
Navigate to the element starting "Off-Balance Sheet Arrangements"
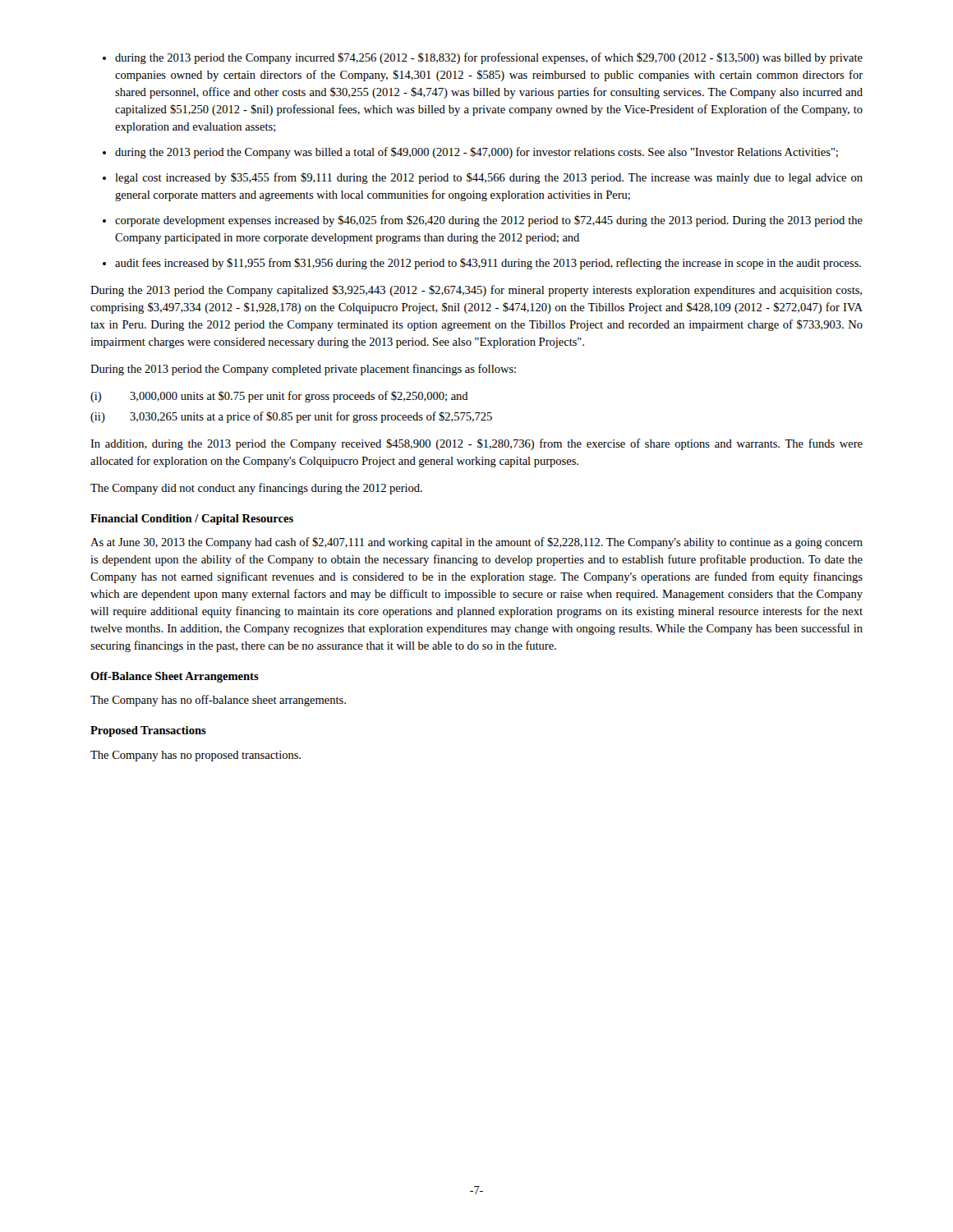174,676
